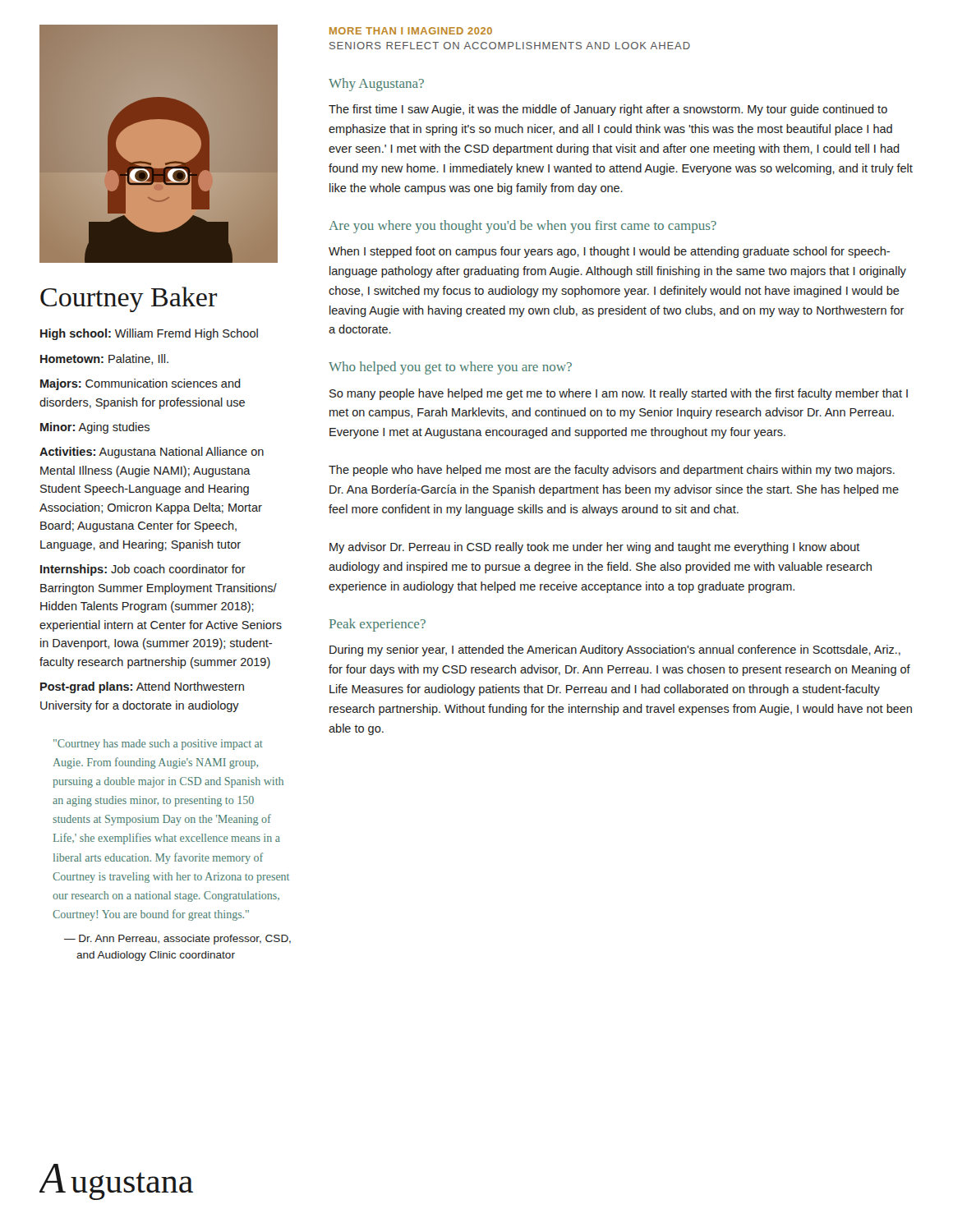Click the passage that begins "The people who have helped"
953x1232 pixels.
(x=614, y=490)
